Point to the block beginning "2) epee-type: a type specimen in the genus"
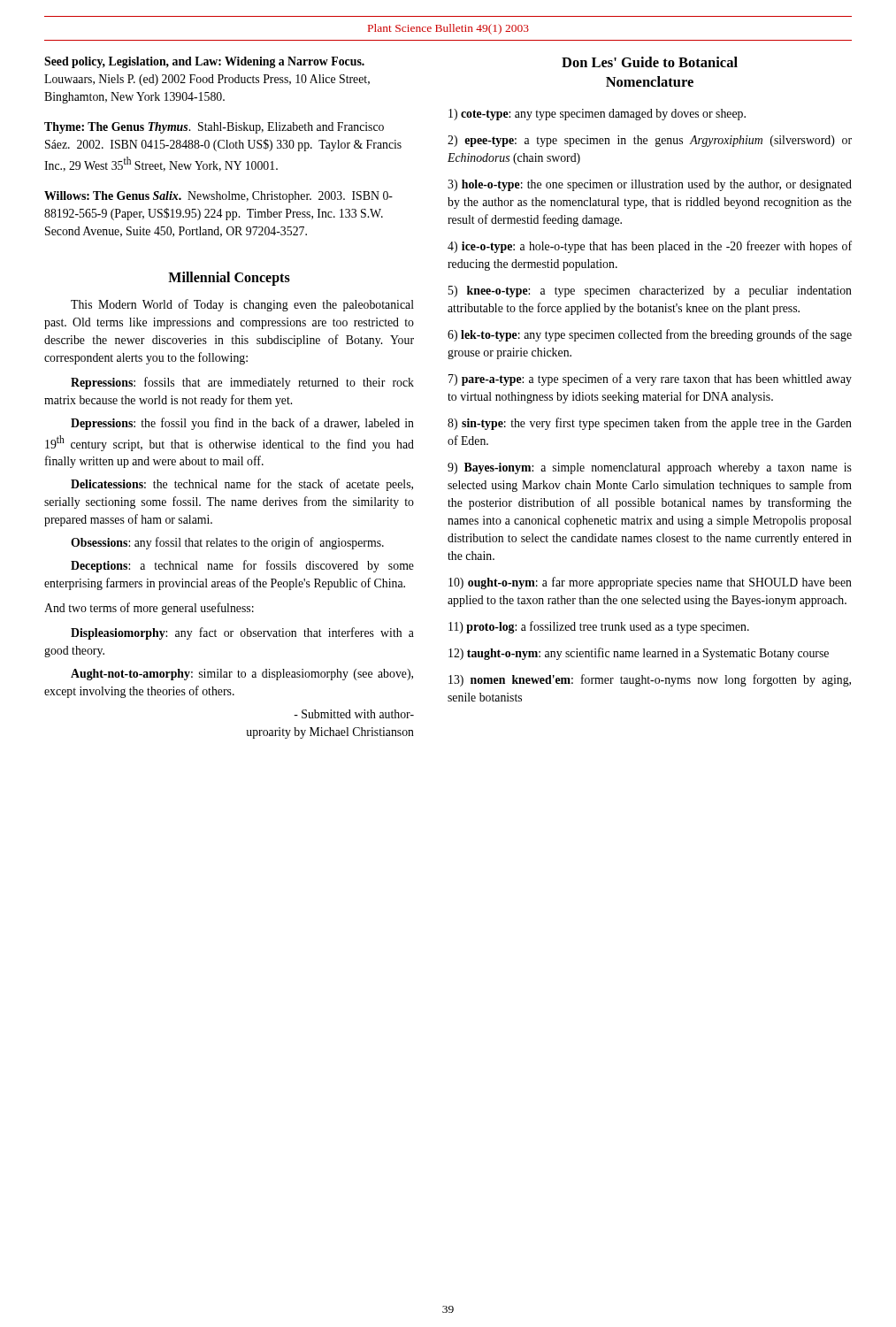 [650, 149]
